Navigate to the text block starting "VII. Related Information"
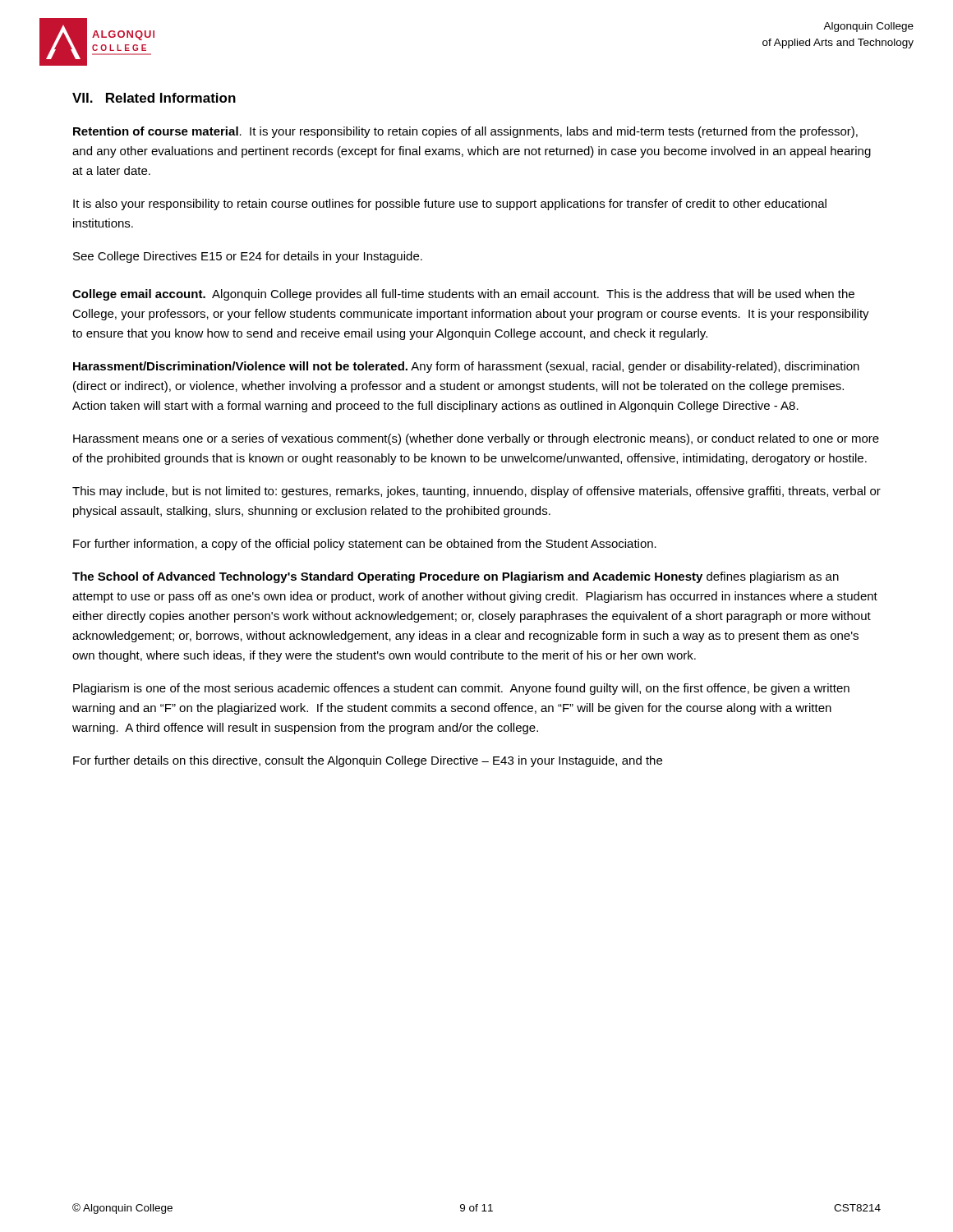Screen dimensions: 1232x953 (x=154, y=98)
